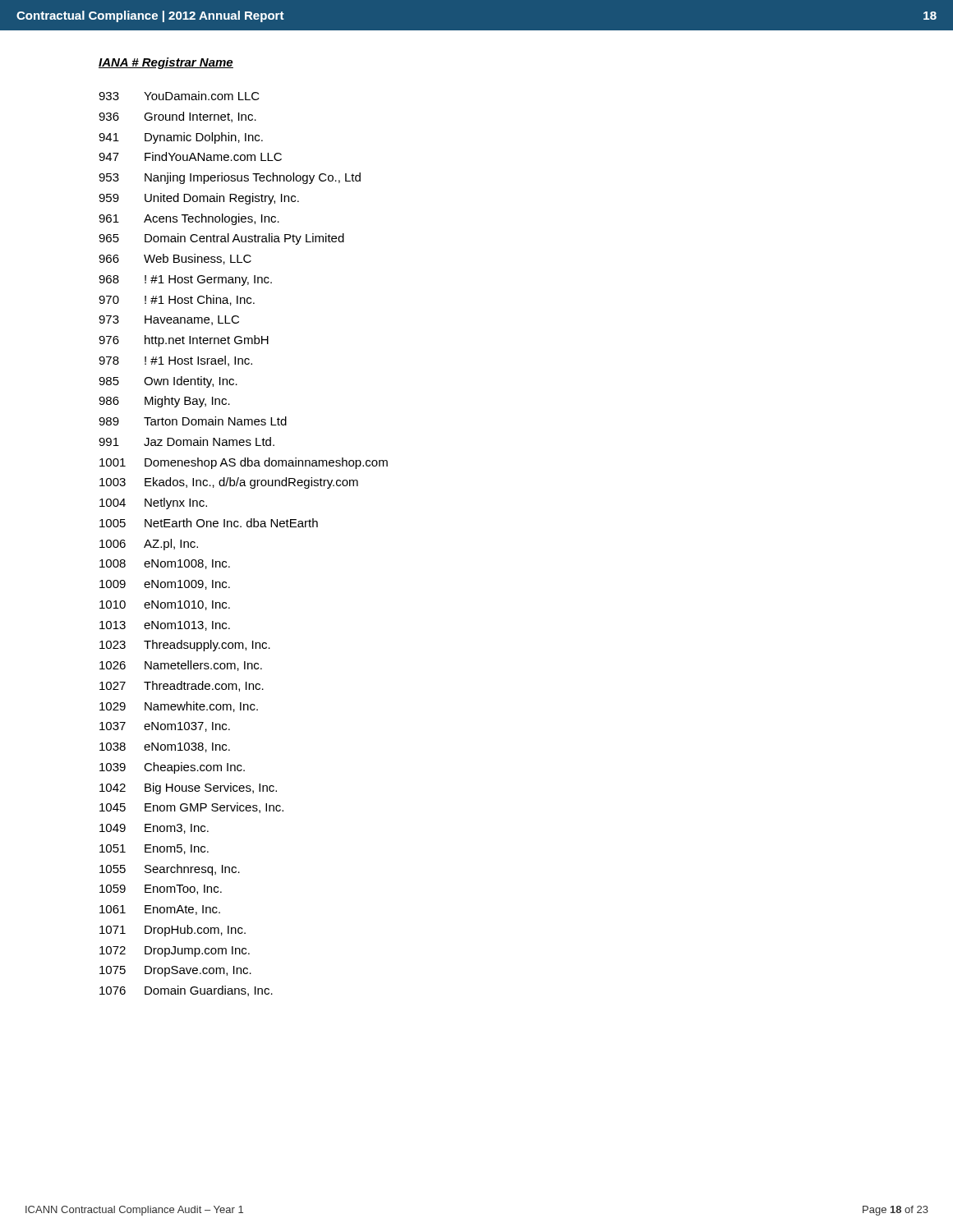Point to the element starting "966Web Business, LLC"
Screen dimensions: 1232x953
(175, 259)
